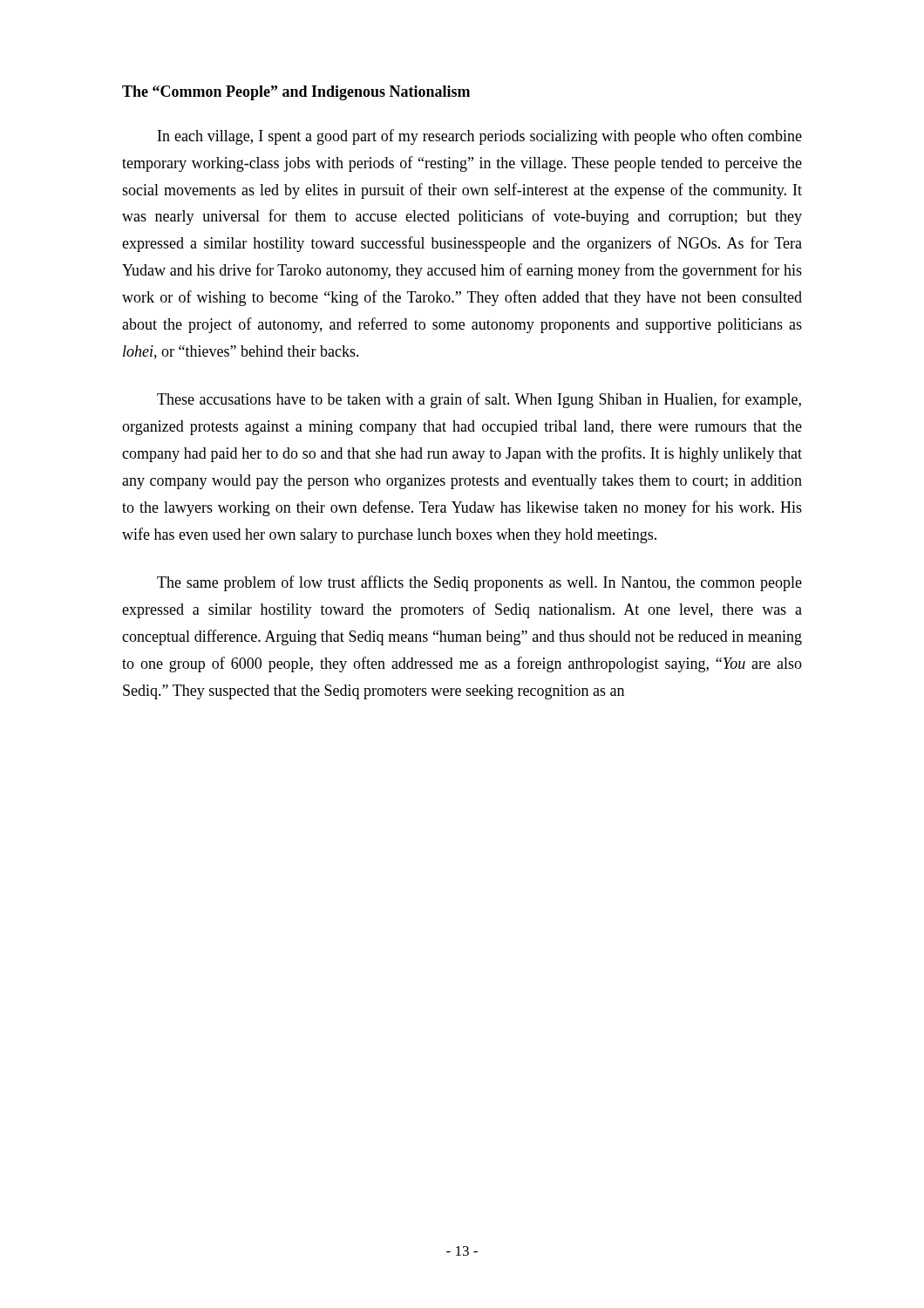This screenshot has height=1308, width=924.
Task: Point to "The “Common People” and Indigenous Nationalism"
Action: coord(296,92)
